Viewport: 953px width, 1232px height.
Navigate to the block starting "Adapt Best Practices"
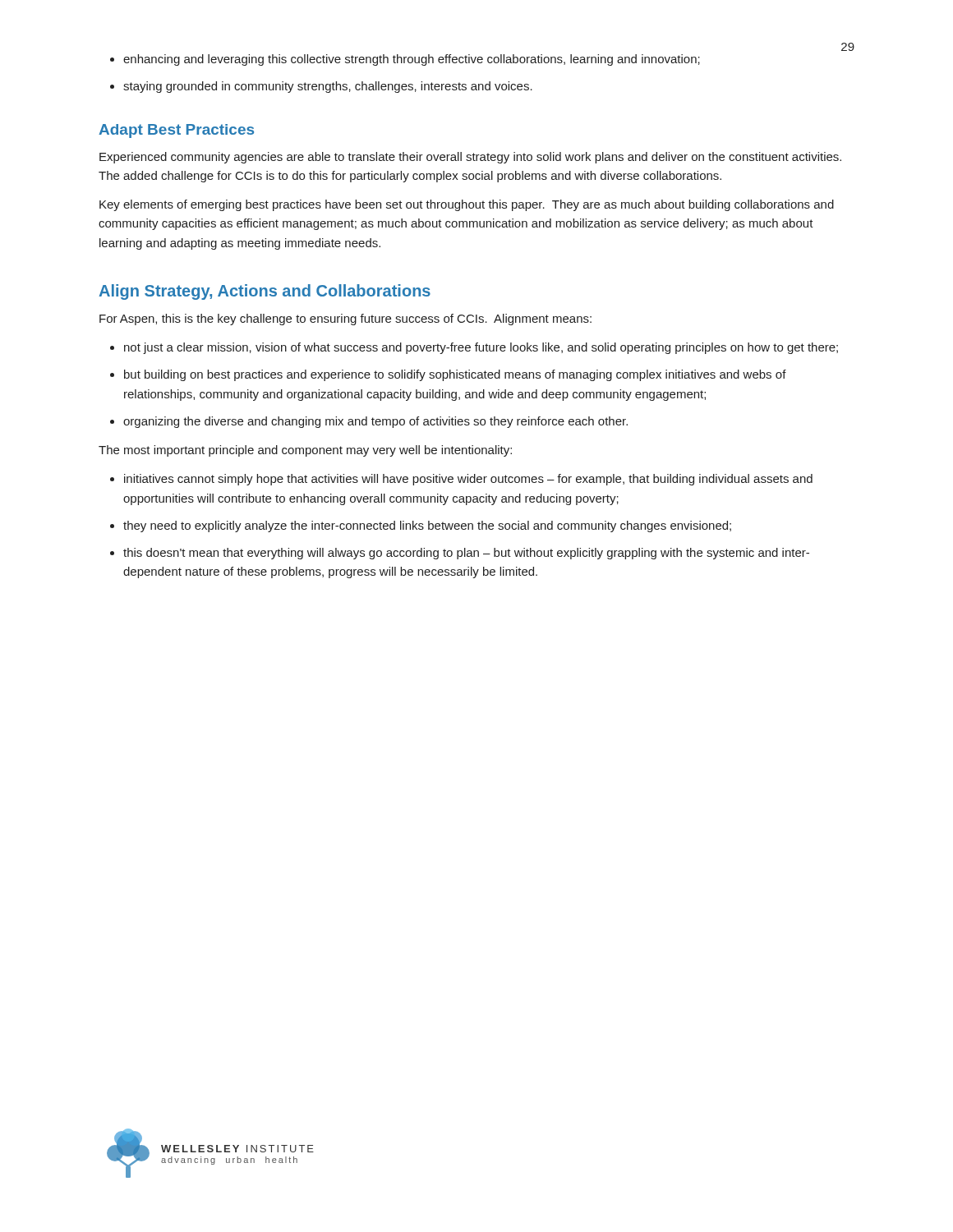[177, 129]
